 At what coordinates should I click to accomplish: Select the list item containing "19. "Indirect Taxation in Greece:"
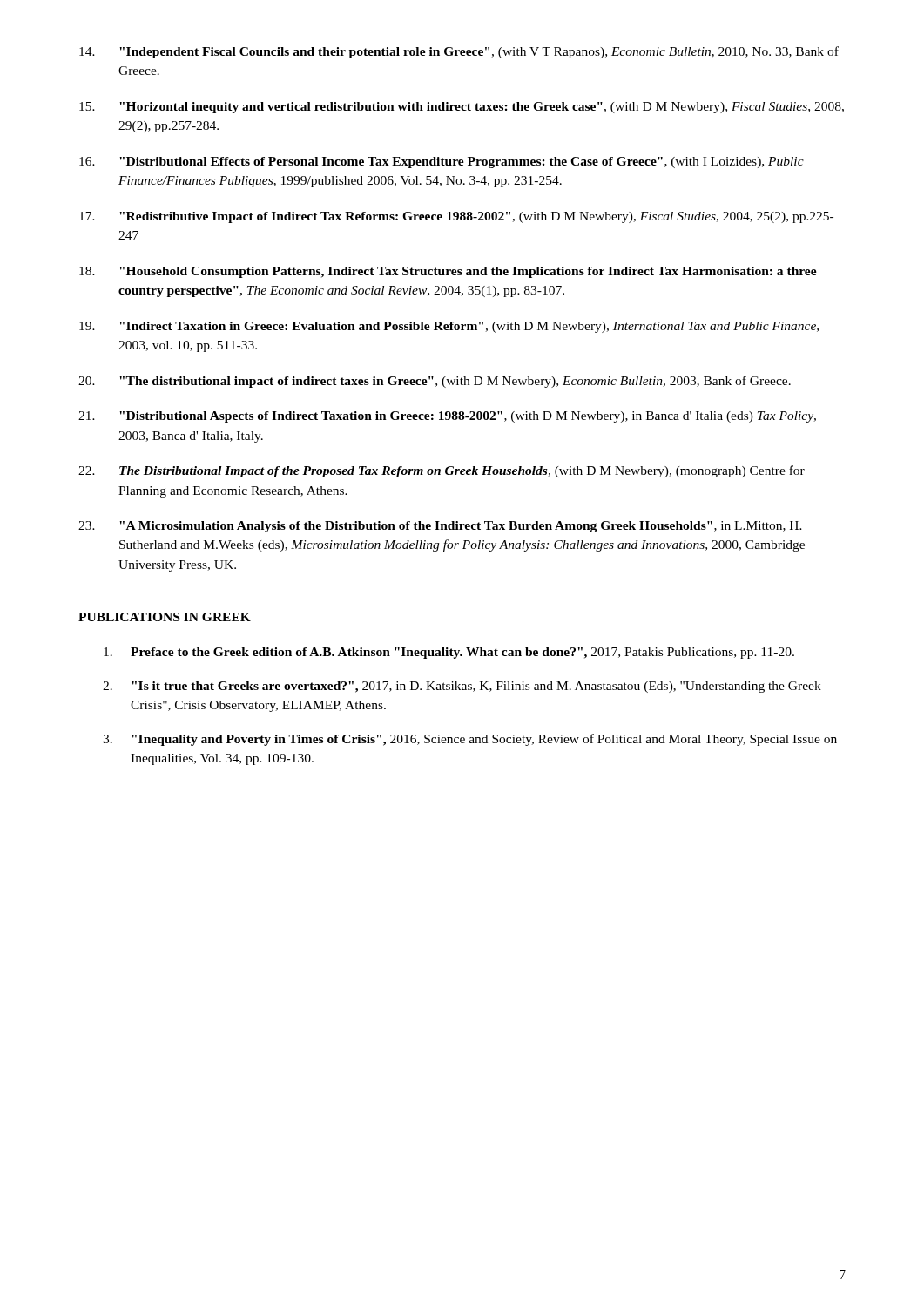pos(462,336)
